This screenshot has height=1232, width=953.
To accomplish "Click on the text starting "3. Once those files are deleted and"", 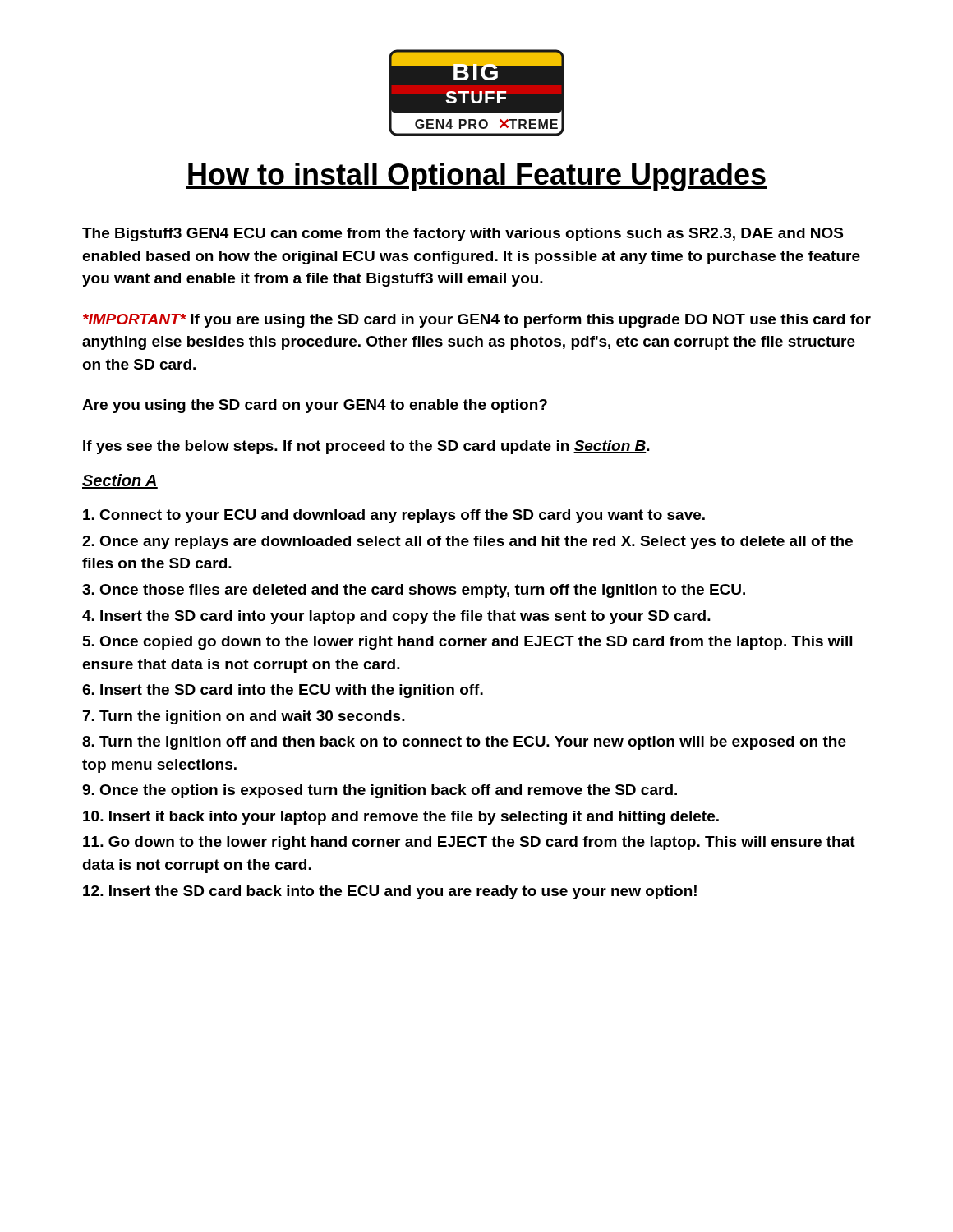I will (x=476, y=590).
